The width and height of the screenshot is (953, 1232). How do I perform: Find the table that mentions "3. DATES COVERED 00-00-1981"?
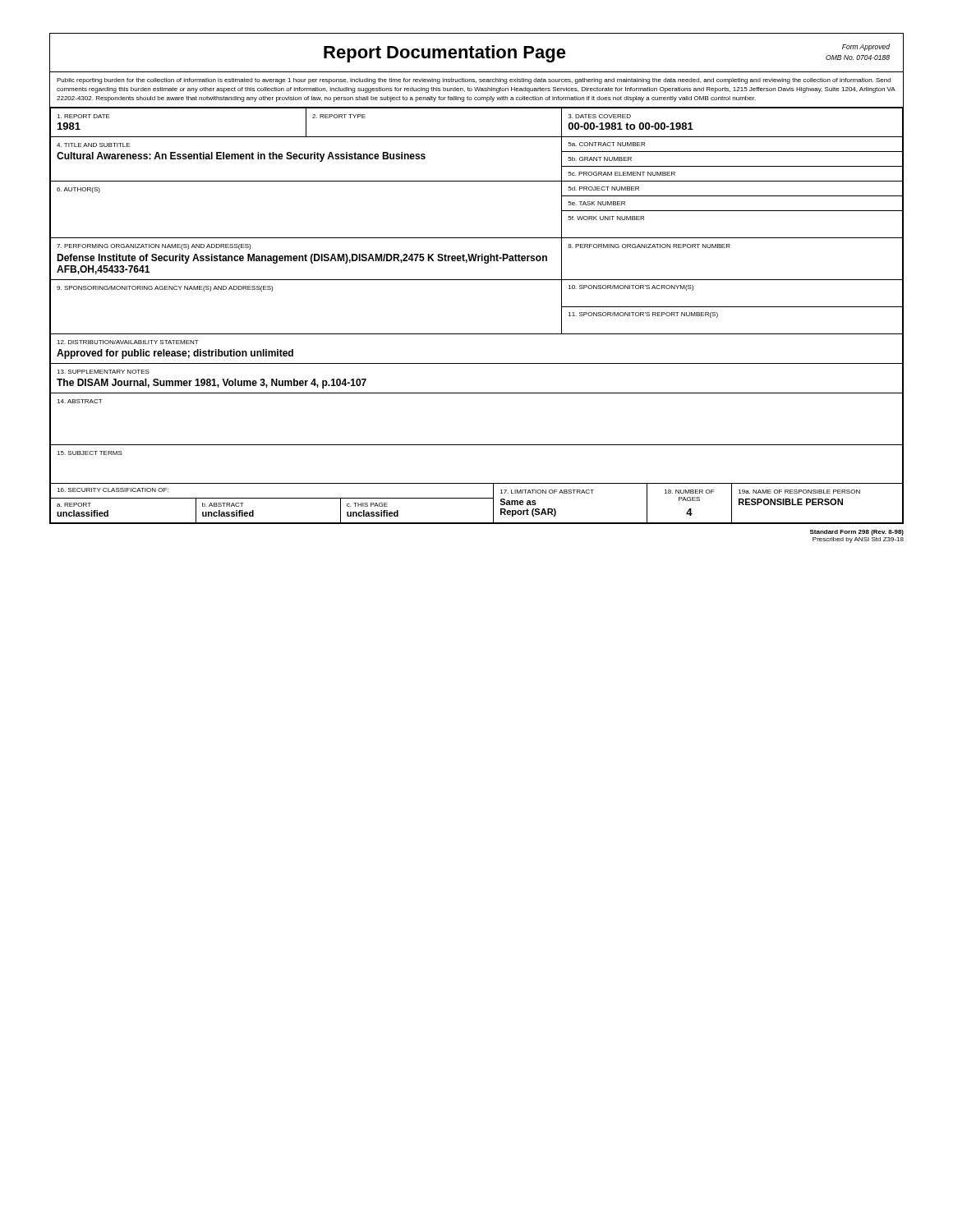pos(476,316)
